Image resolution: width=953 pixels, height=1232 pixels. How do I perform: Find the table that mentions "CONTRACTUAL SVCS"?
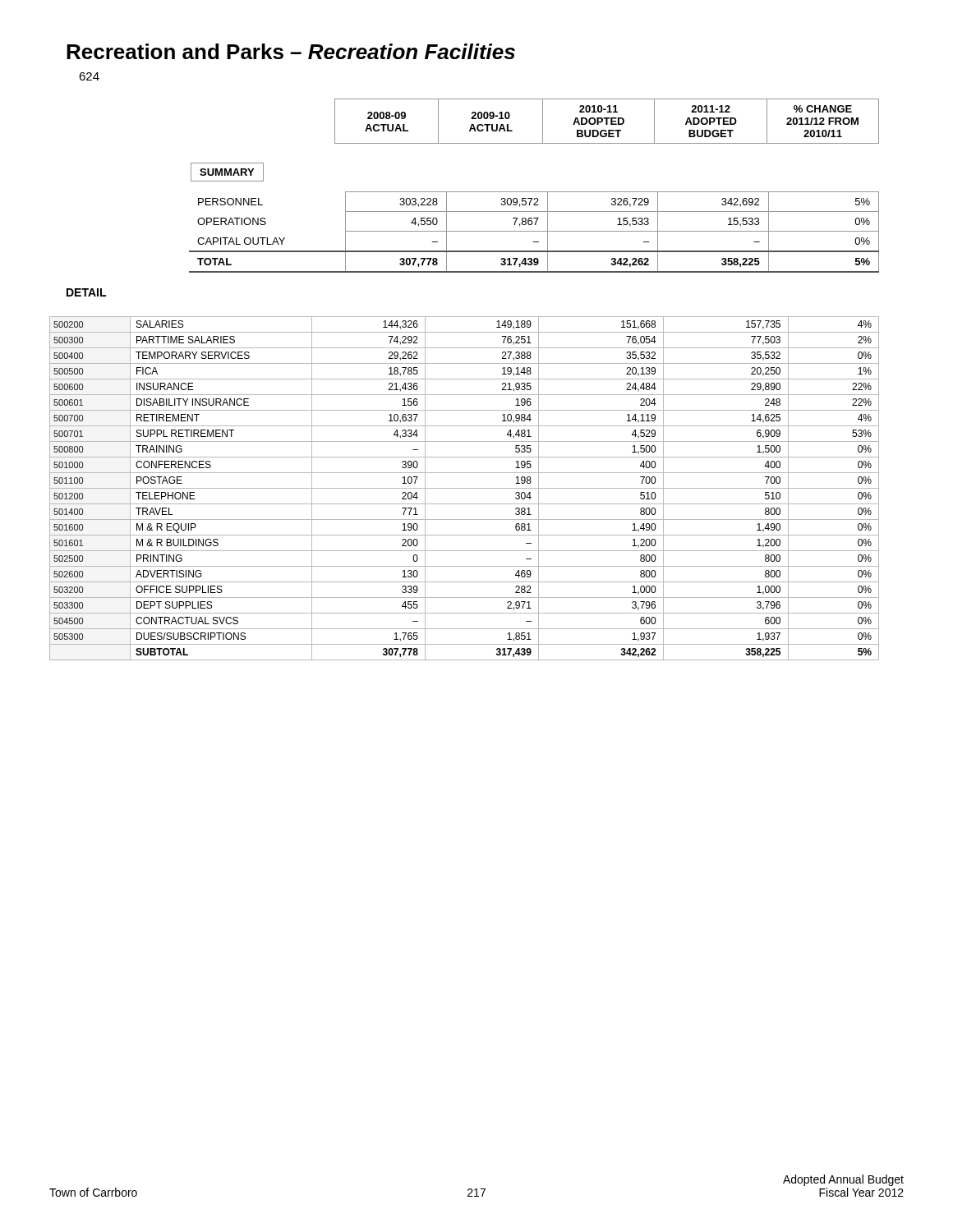(464, 488)
